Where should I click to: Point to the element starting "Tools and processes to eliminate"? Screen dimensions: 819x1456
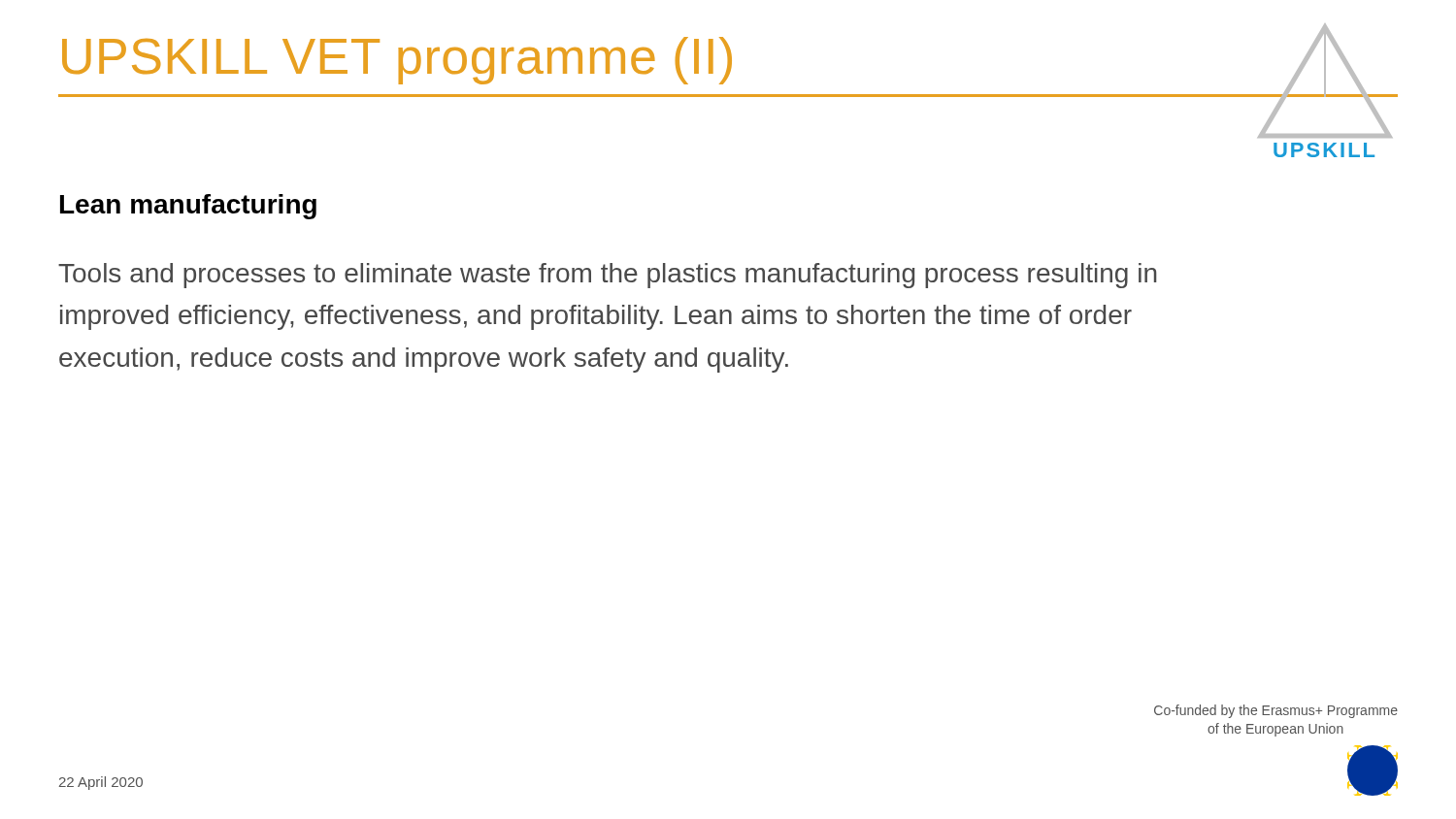click(608, 315)
